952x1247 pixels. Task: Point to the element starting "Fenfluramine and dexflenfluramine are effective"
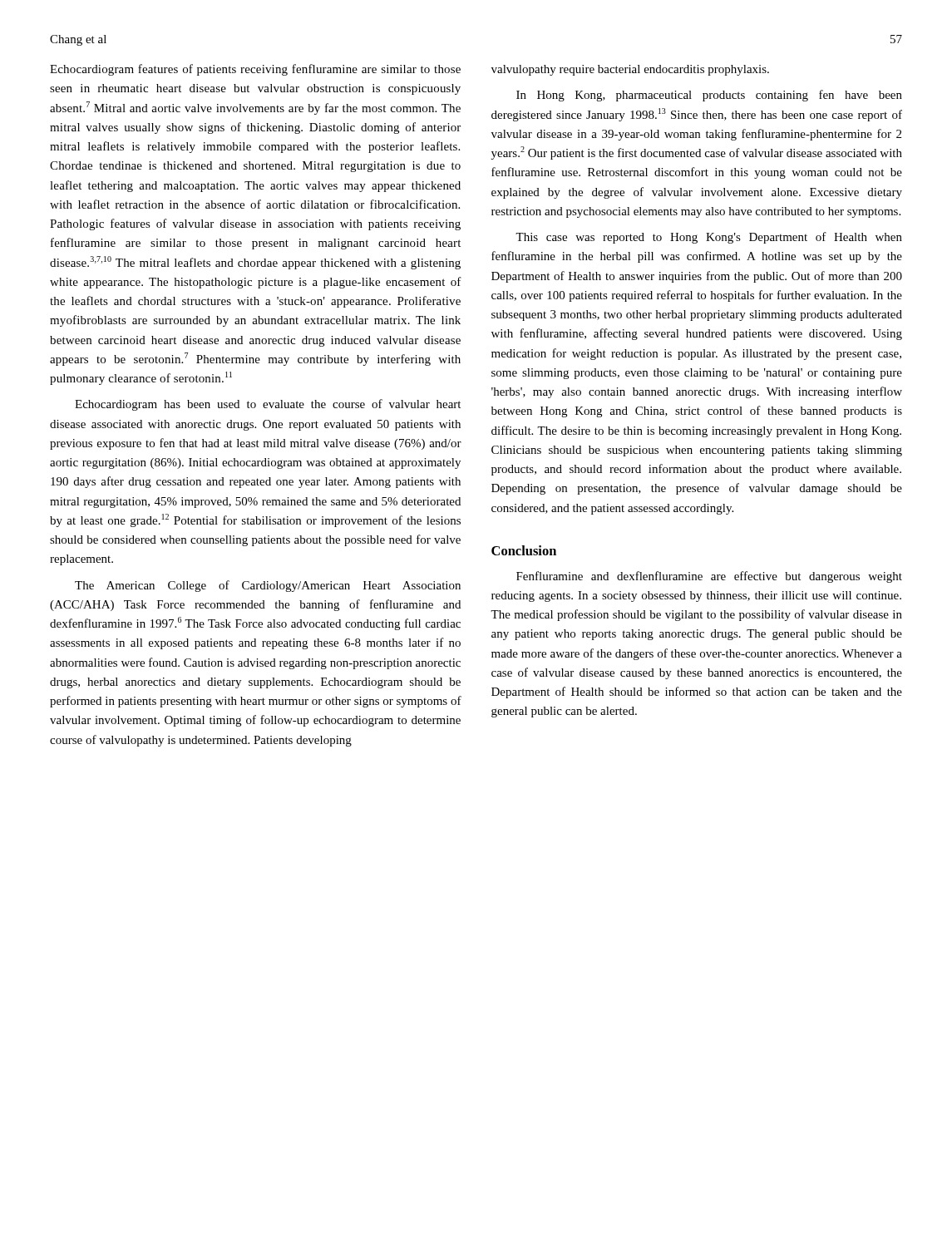click(697, 644)
